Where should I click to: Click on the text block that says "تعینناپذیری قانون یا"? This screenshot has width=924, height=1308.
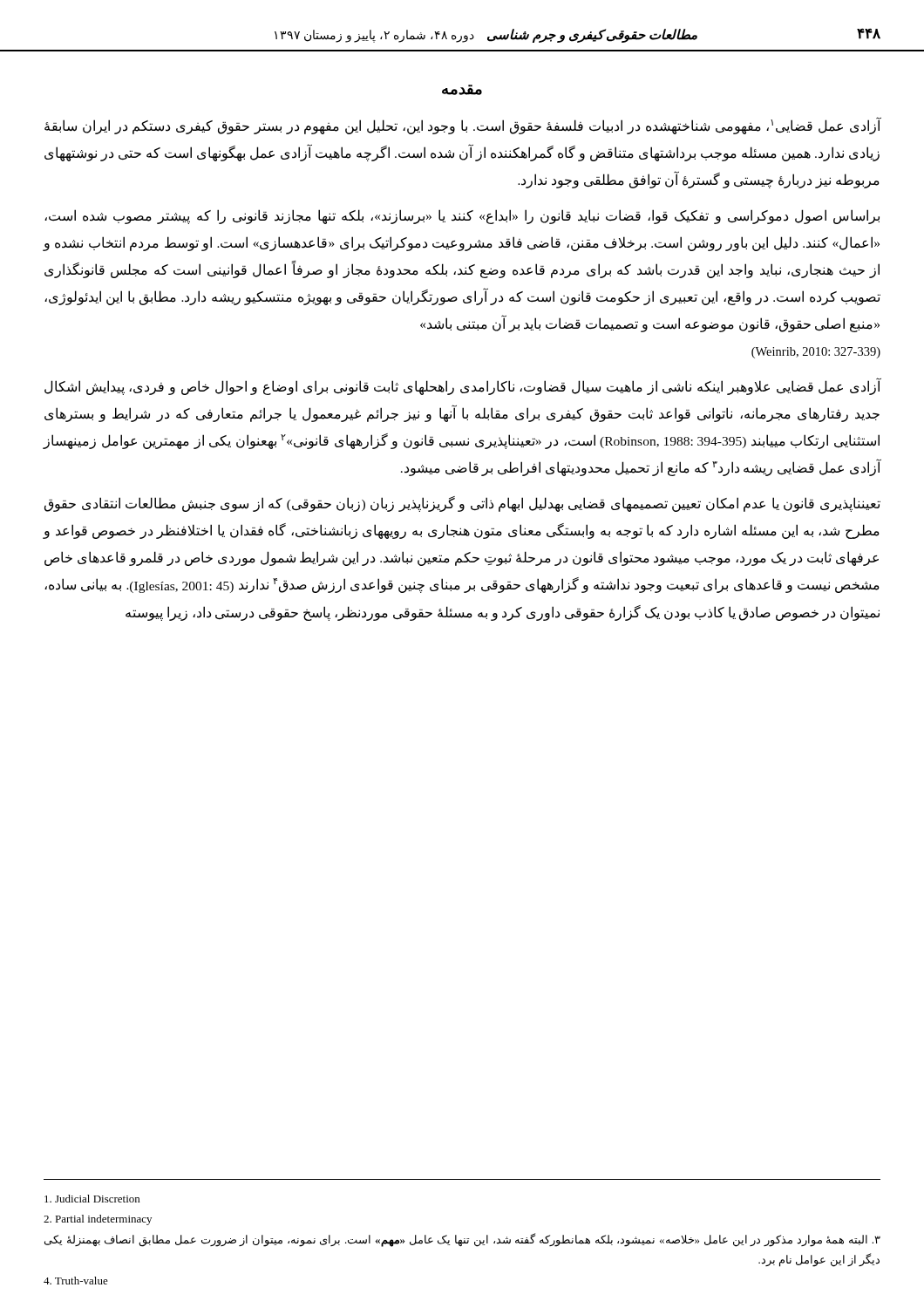tap(462, 558)
